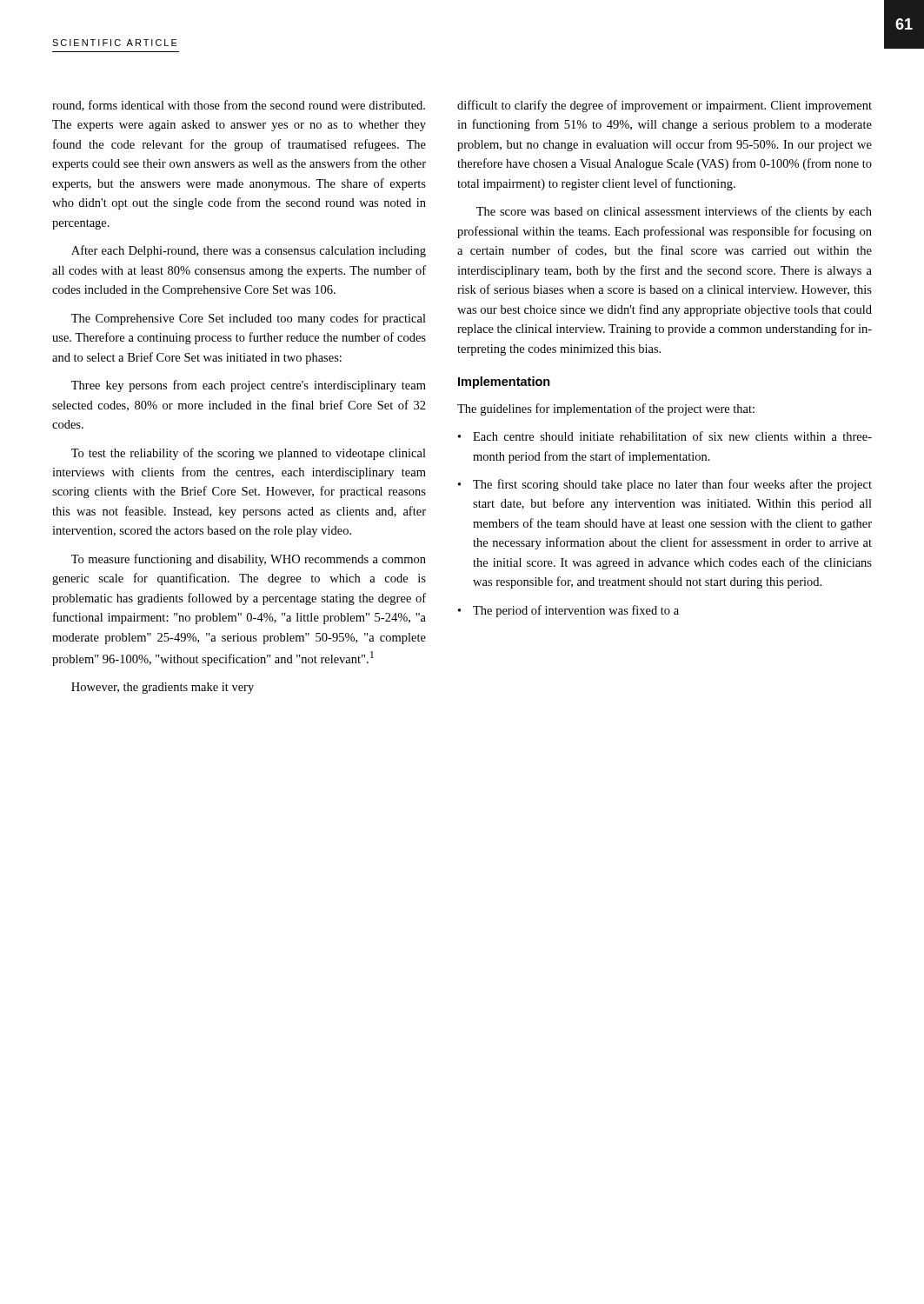Select the list item that reads "• Each centre should"

coord(665,446)
